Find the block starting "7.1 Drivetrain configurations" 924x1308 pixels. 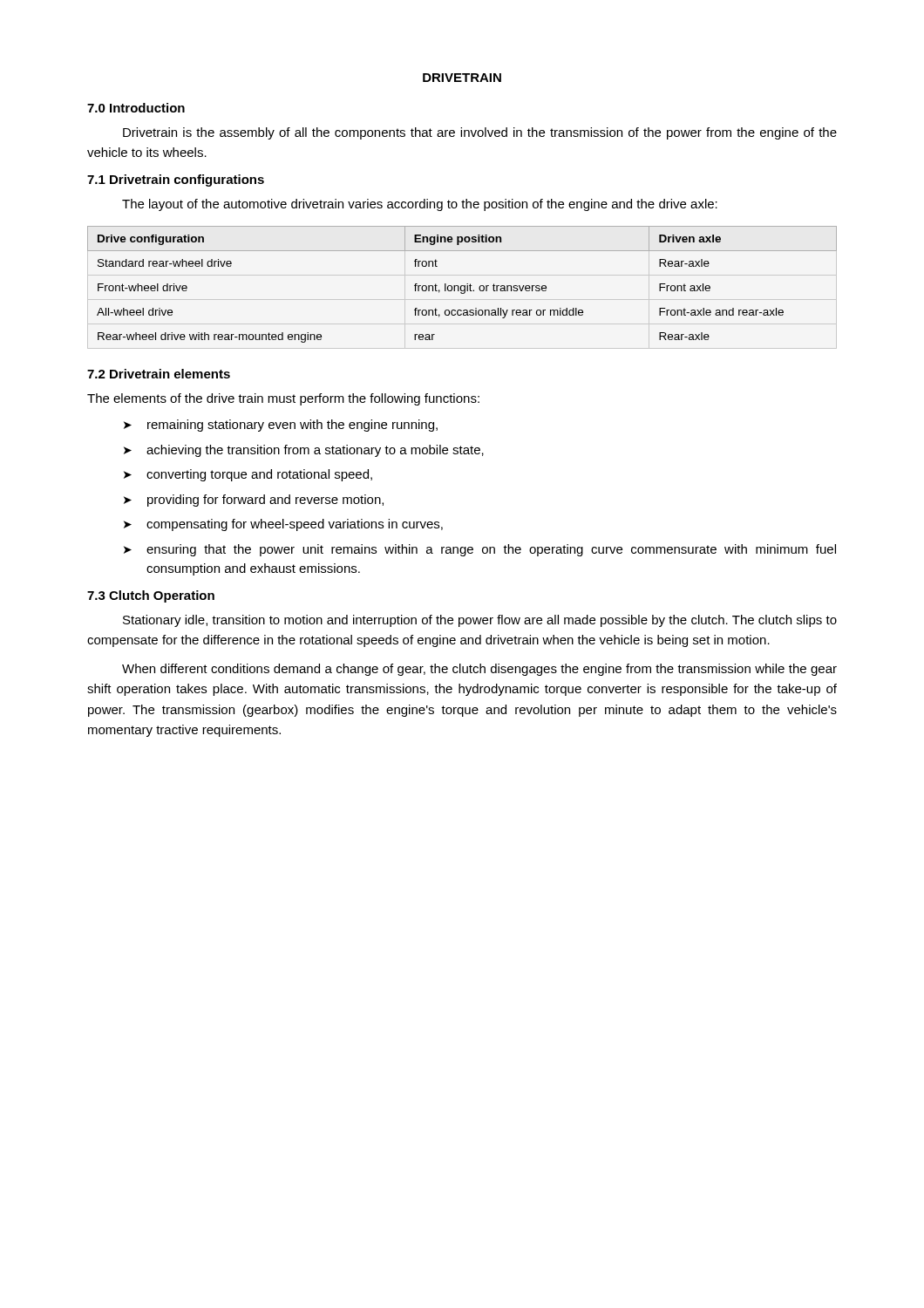[176, 179]
